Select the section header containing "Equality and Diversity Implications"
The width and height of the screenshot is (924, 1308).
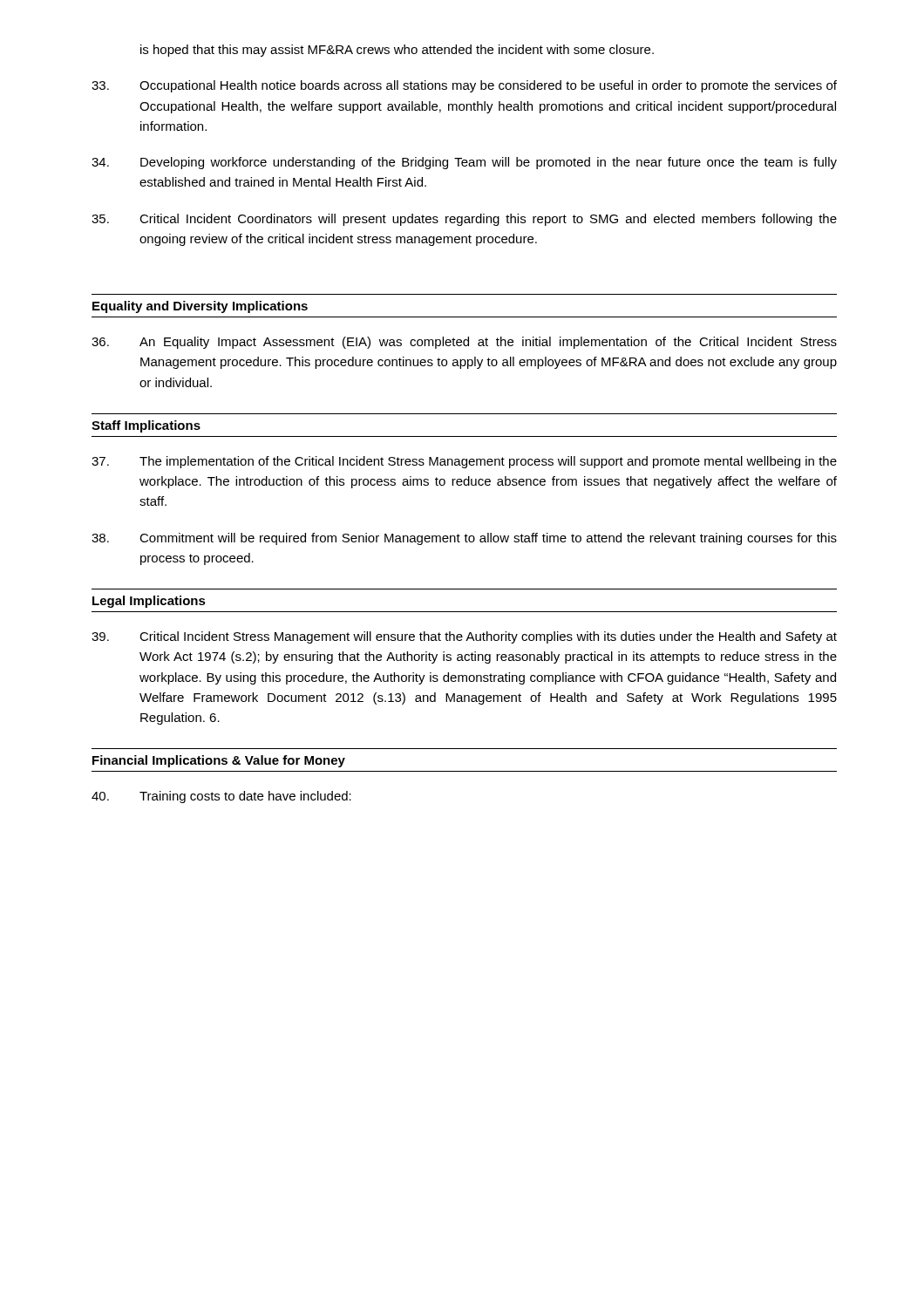(200, 306)
